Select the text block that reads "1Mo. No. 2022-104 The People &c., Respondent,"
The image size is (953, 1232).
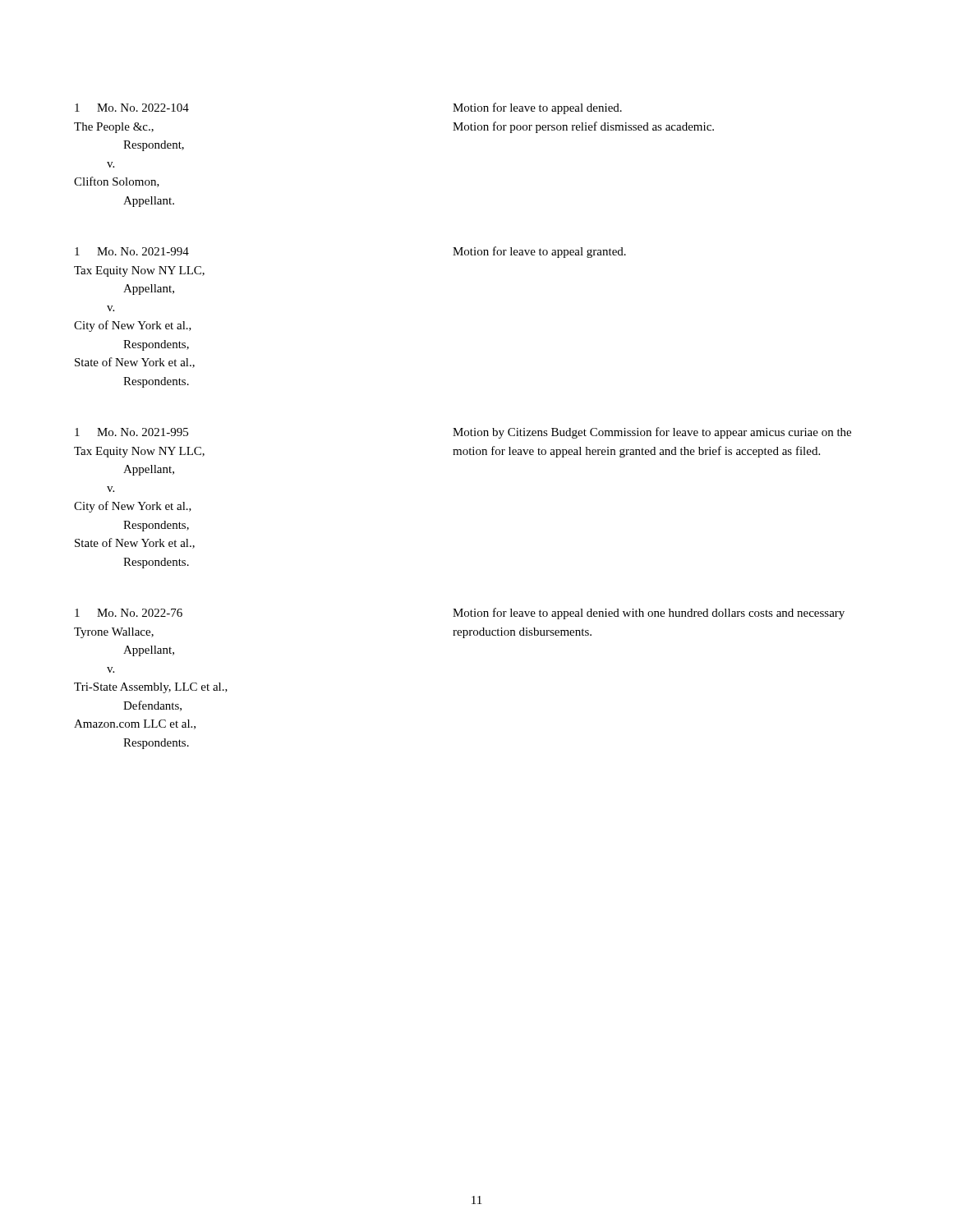(131, 153)
